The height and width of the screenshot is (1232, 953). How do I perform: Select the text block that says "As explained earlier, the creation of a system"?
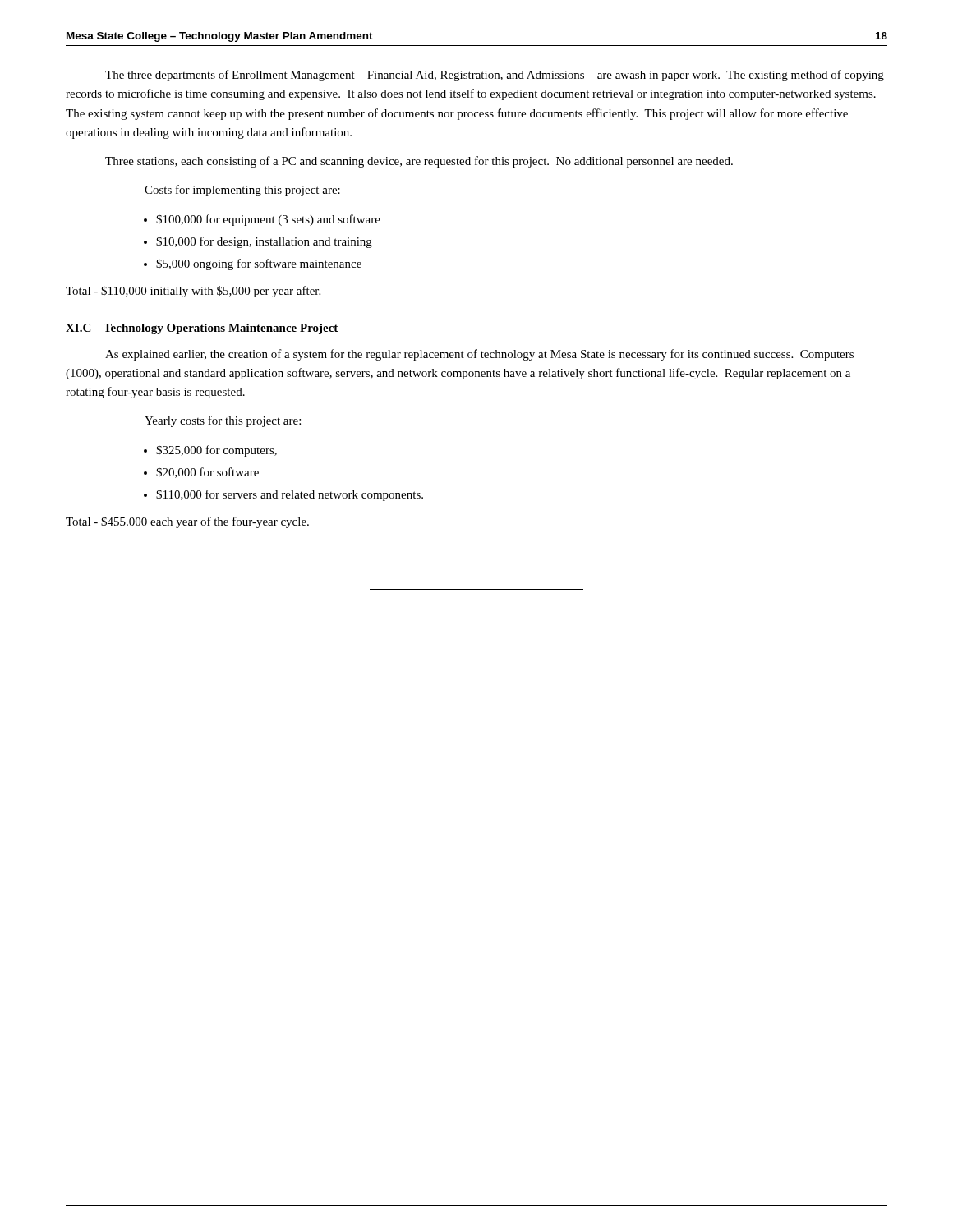coord(460,373)
